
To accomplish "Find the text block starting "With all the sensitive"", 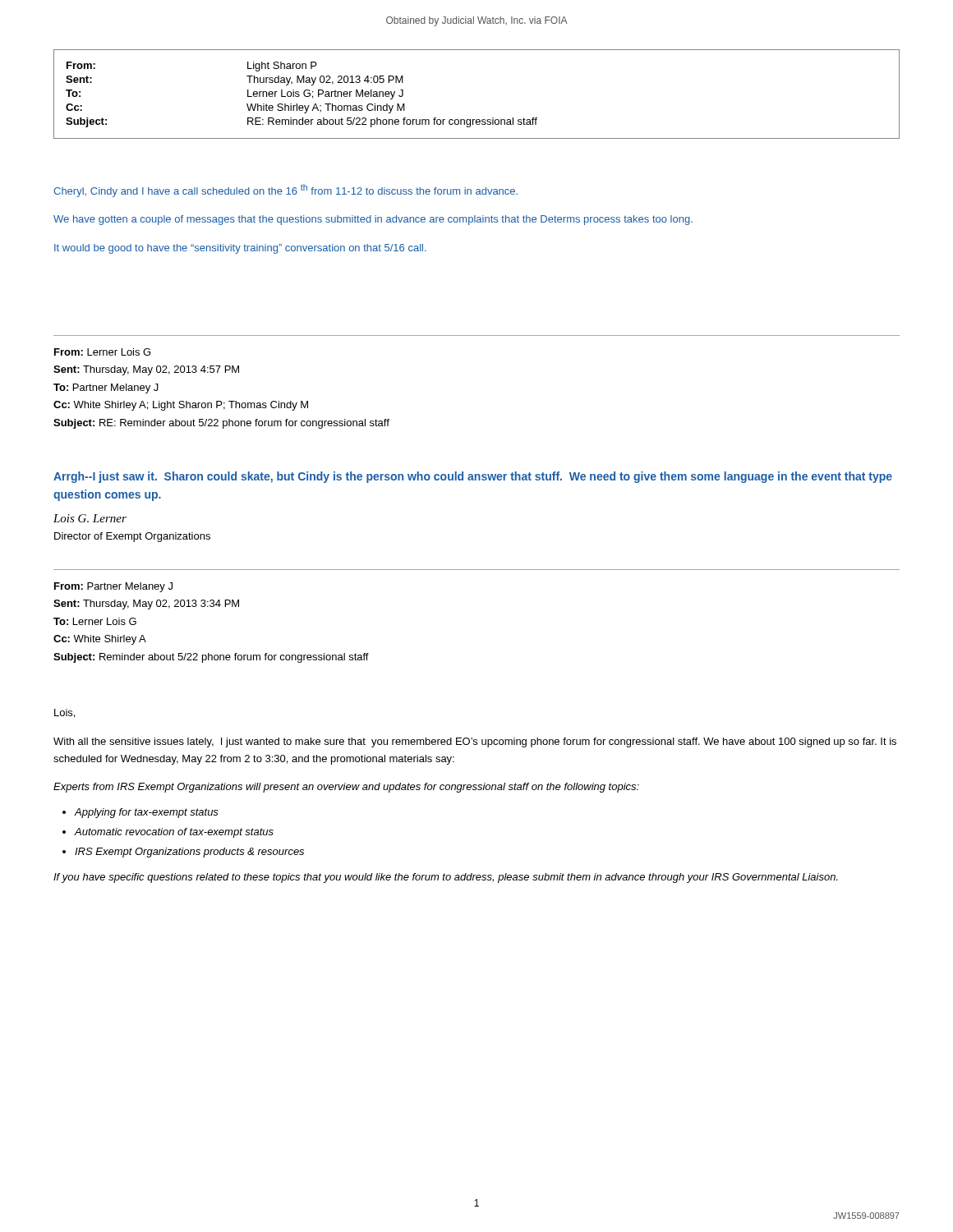I will tap(475, 750).
